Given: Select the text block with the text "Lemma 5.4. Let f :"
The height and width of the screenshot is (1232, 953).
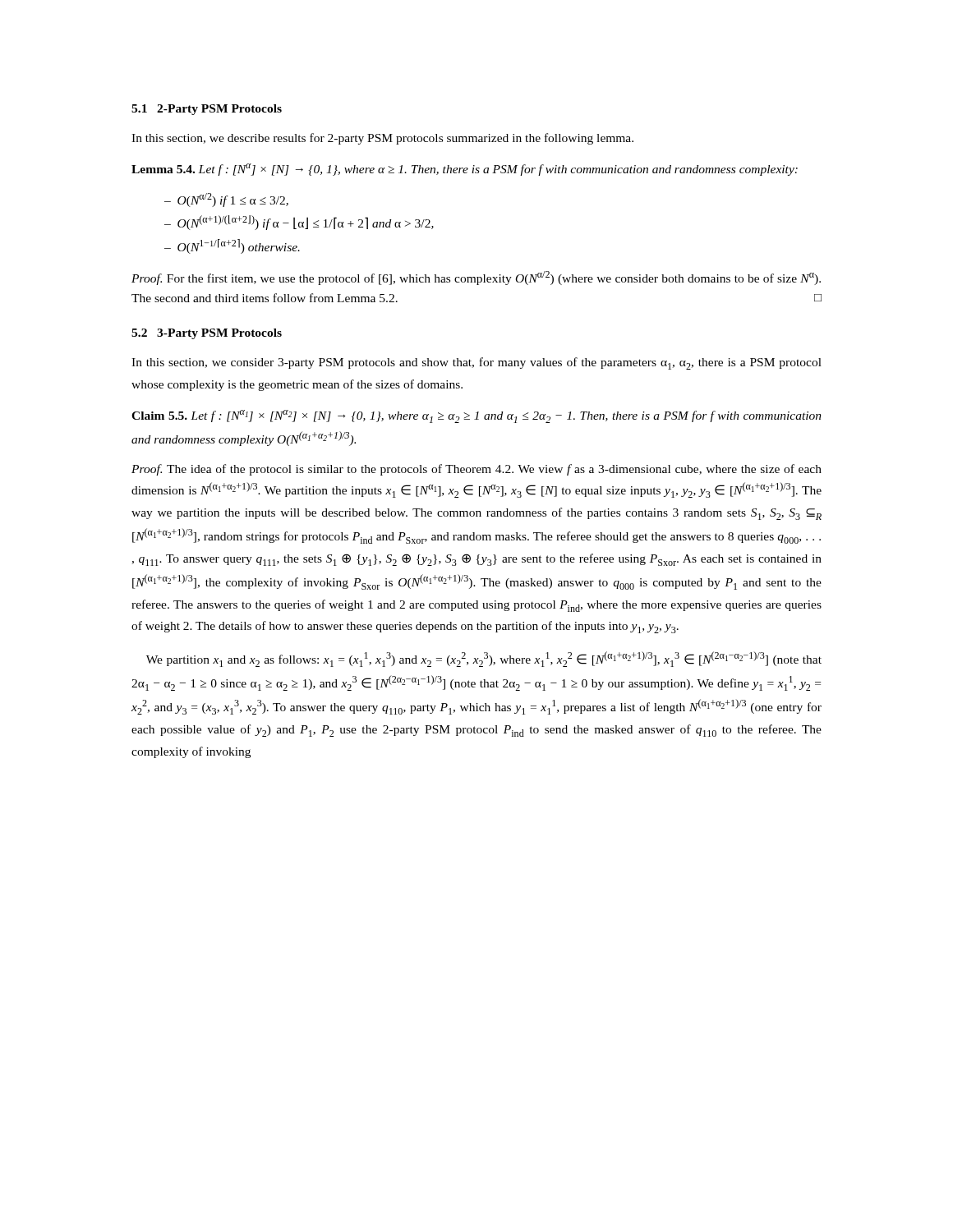Looking at the screenshot, I should (465, 168).
